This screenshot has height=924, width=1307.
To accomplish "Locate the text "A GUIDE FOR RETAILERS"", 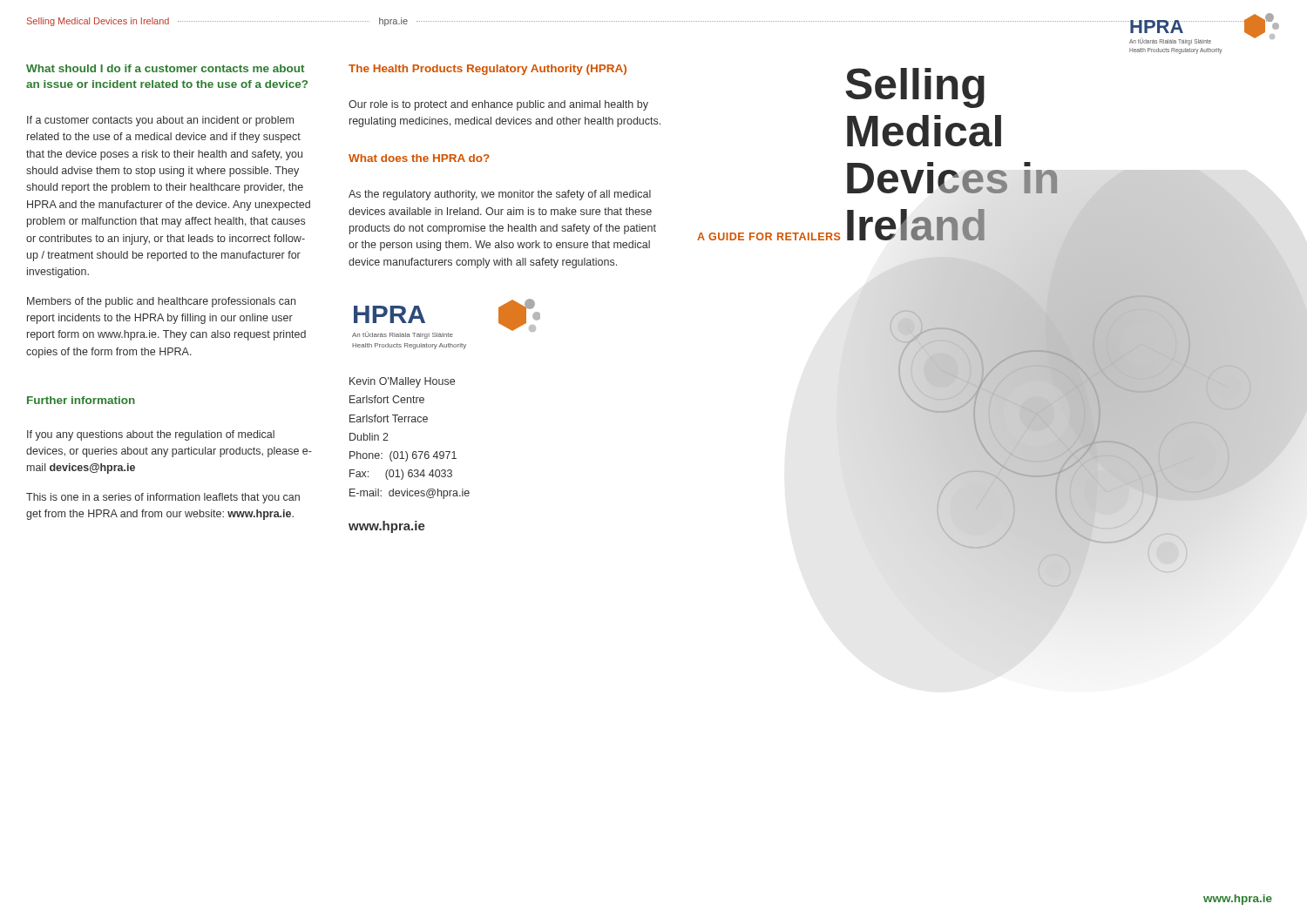I will [769, 237].
